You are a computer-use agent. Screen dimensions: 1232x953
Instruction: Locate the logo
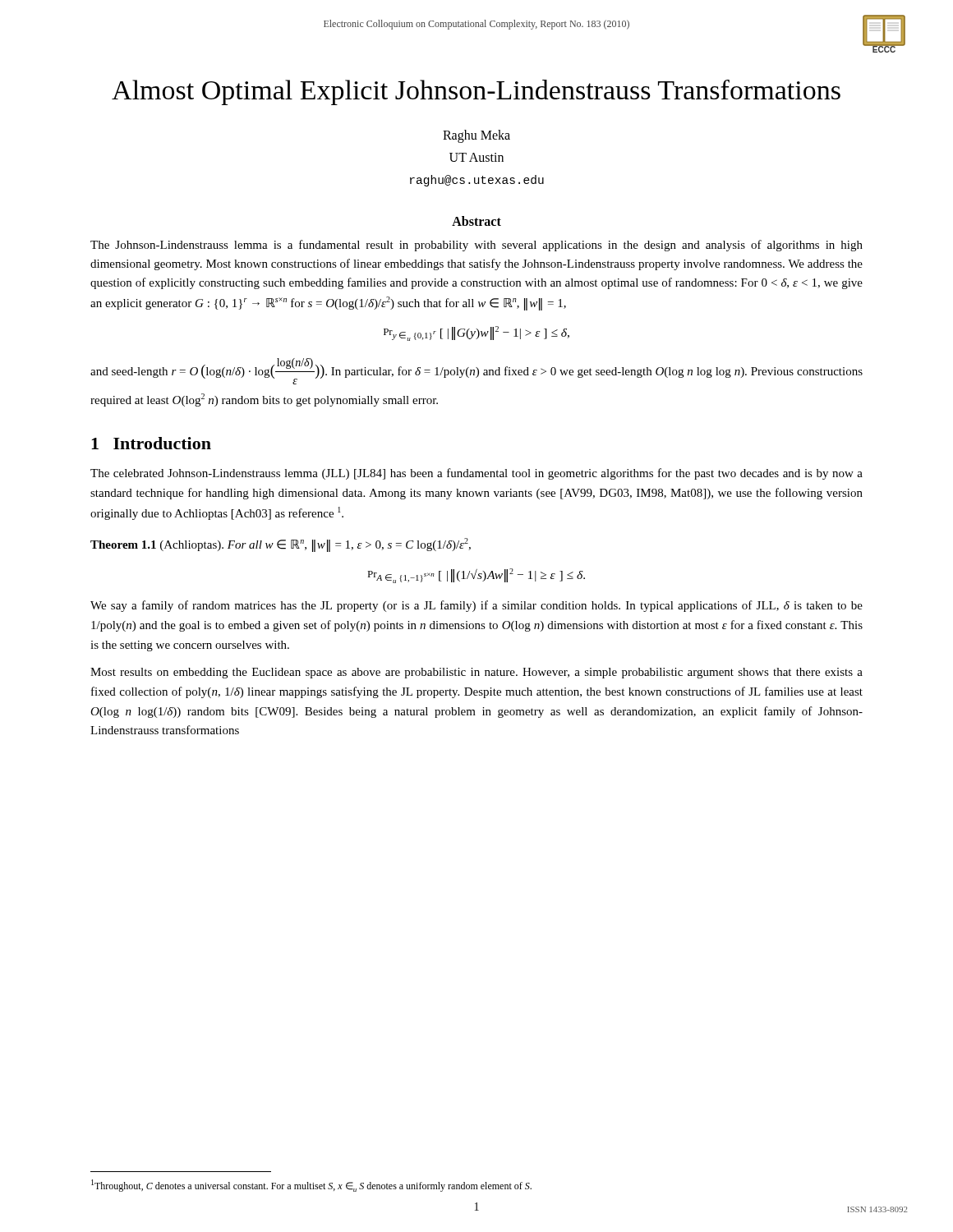[x=884, y=35]
